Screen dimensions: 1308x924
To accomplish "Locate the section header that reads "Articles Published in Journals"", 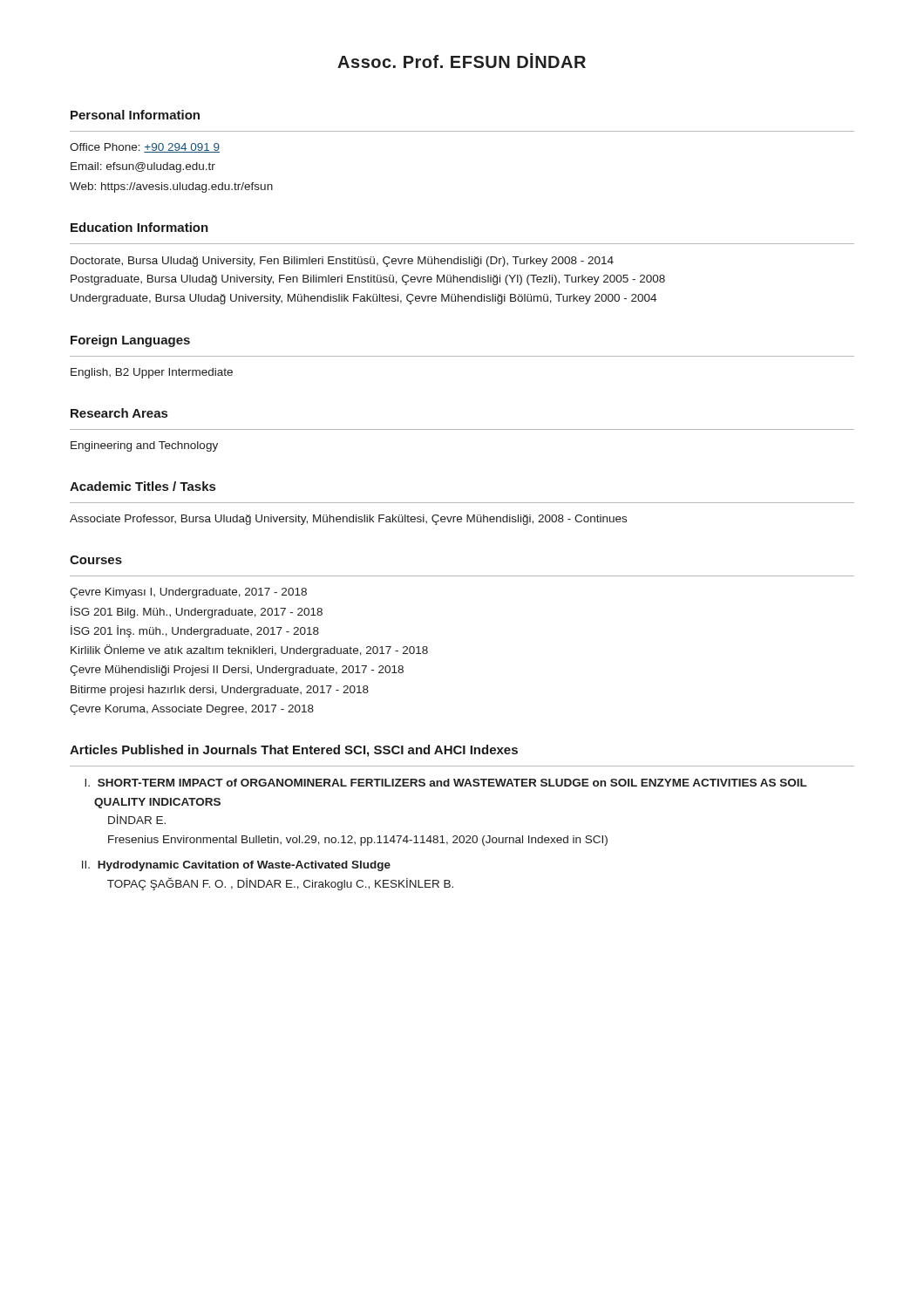I will [x=462, y=754].
